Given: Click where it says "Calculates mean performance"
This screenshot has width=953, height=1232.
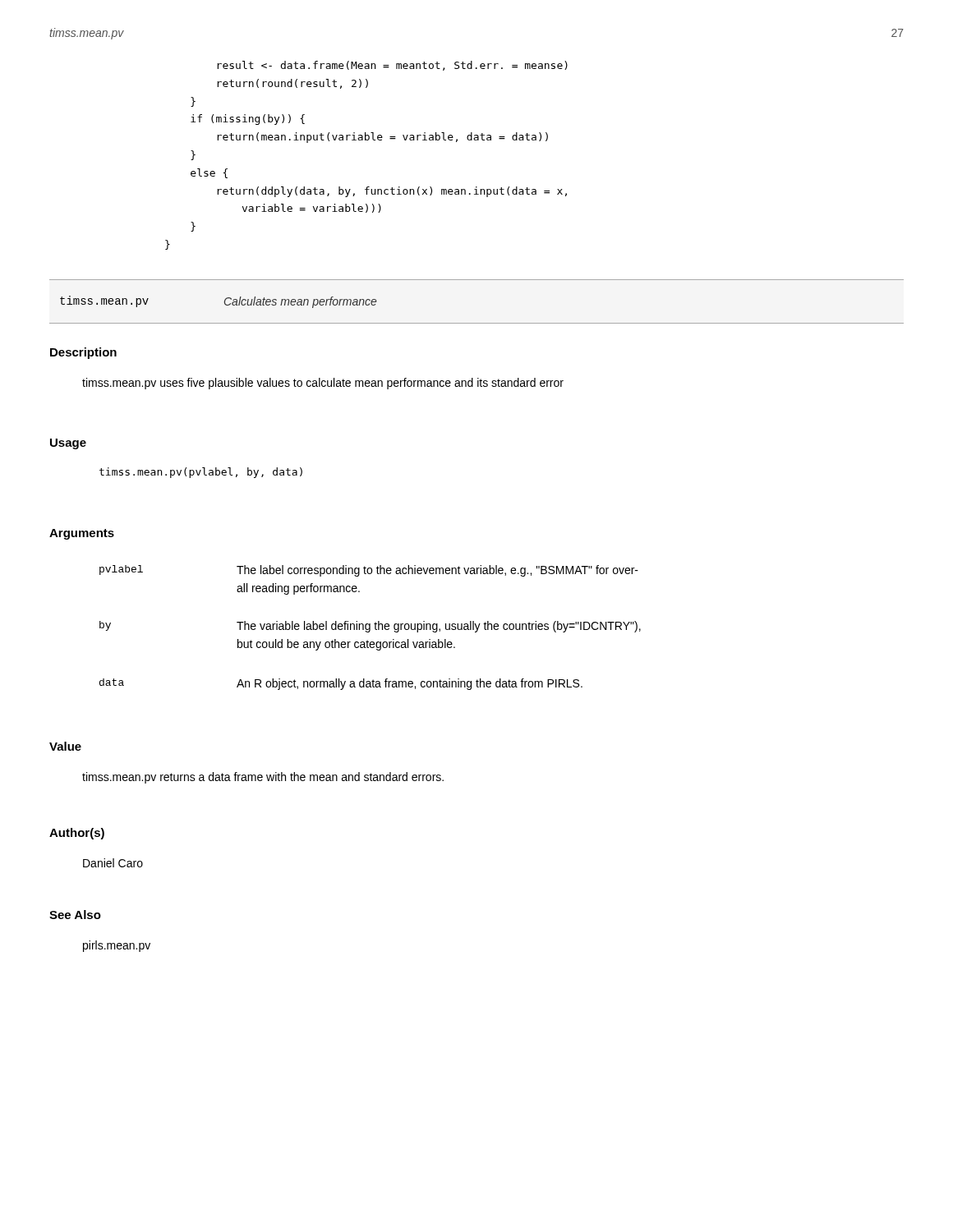Looking at the screenshot, I should point(300,301).
